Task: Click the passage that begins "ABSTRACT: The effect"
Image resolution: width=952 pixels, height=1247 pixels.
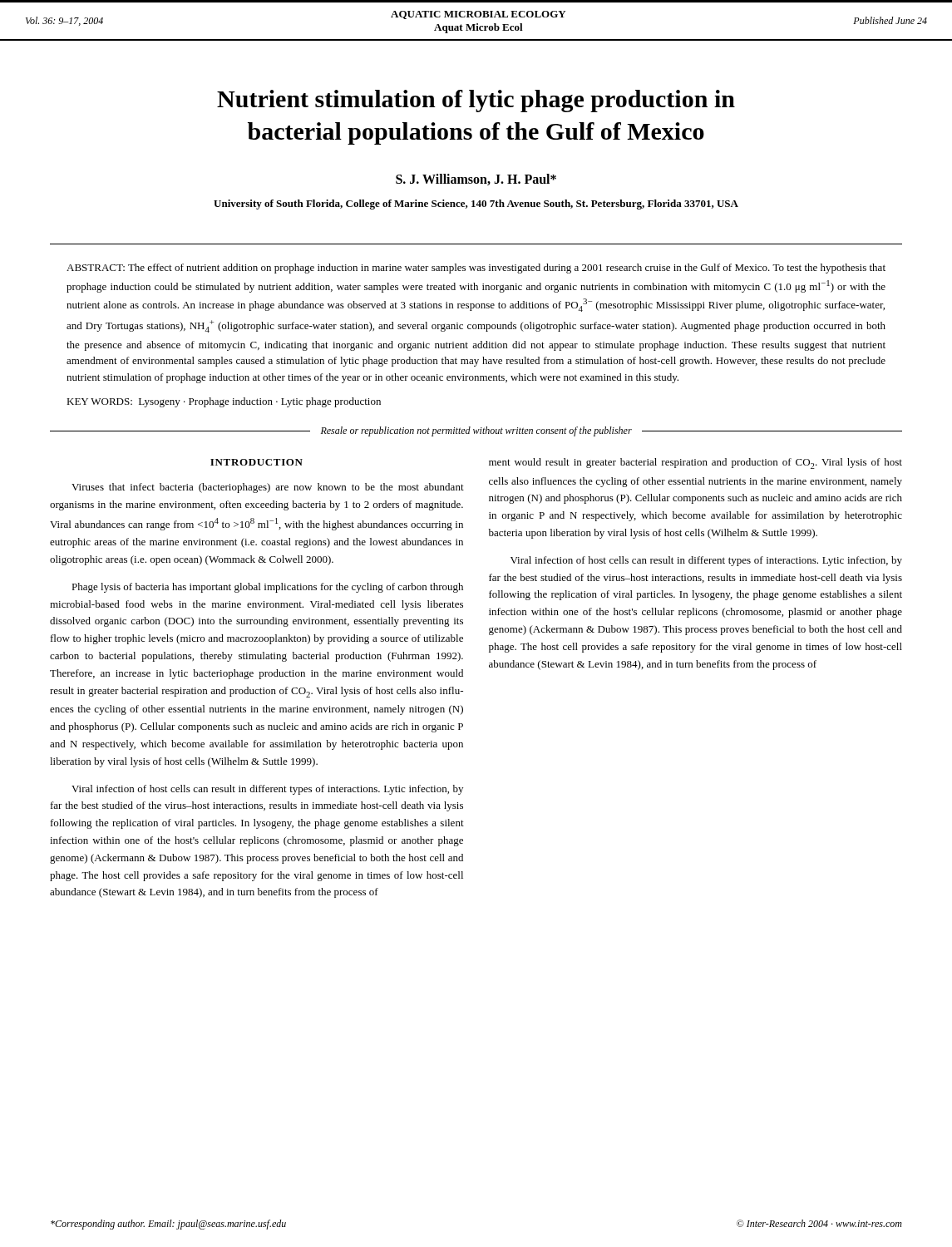Action: [x=476, y=322]
